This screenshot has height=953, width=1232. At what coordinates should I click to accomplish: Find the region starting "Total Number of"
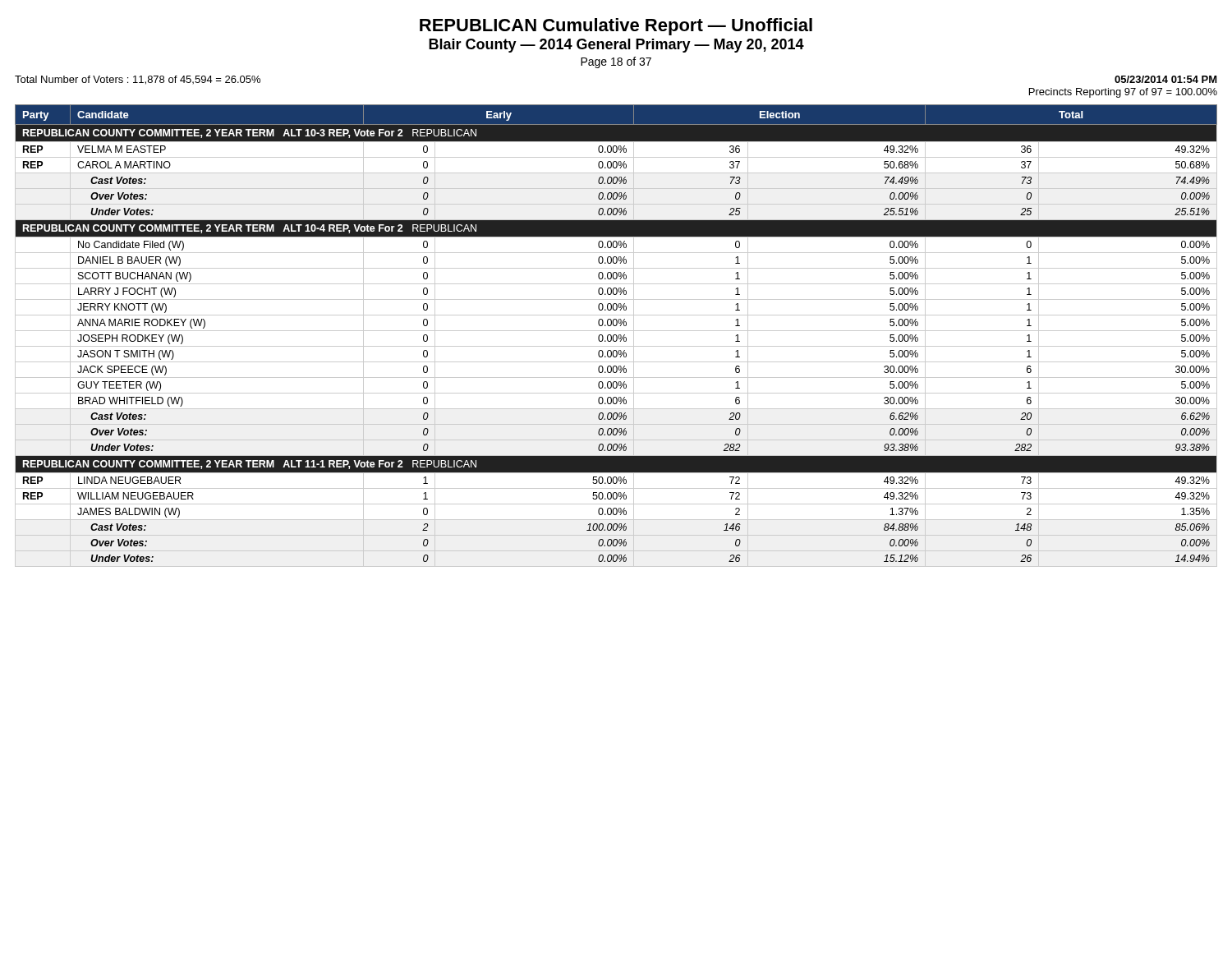tap(138, 79)
